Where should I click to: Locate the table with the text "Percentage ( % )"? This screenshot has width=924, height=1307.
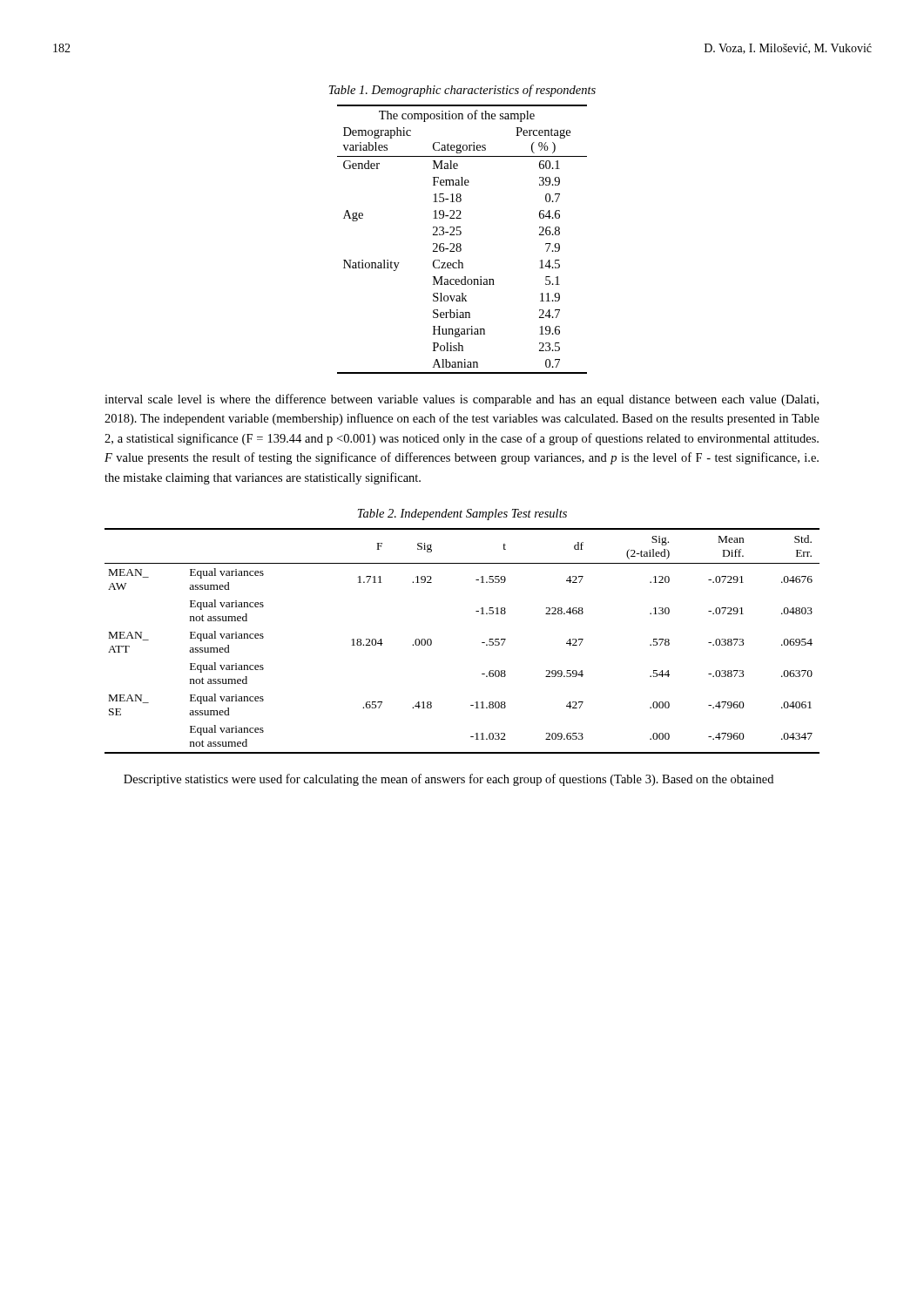pyautogui.click(x=462, y=239)
